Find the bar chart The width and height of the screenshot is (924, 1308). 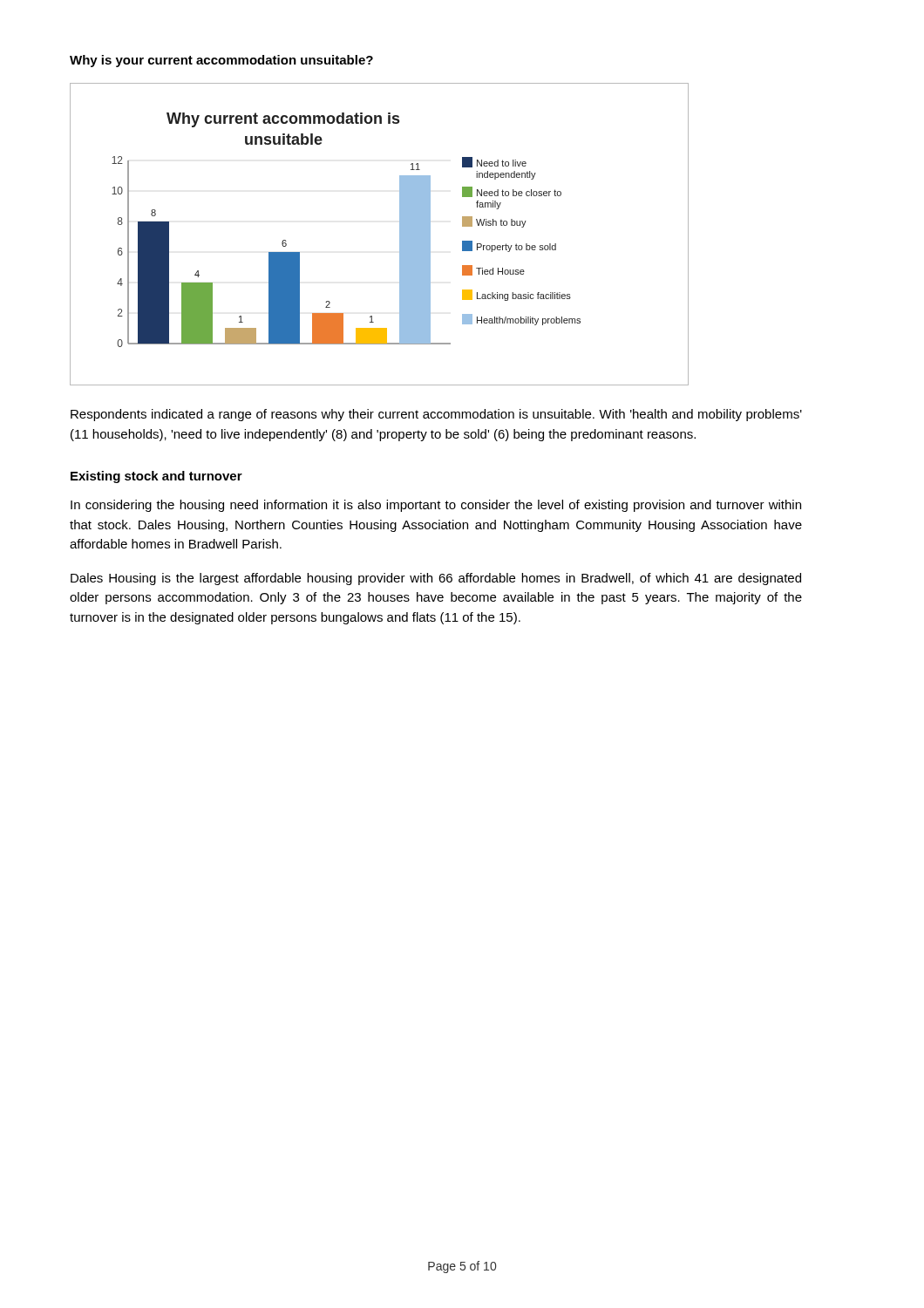[462, 234]
